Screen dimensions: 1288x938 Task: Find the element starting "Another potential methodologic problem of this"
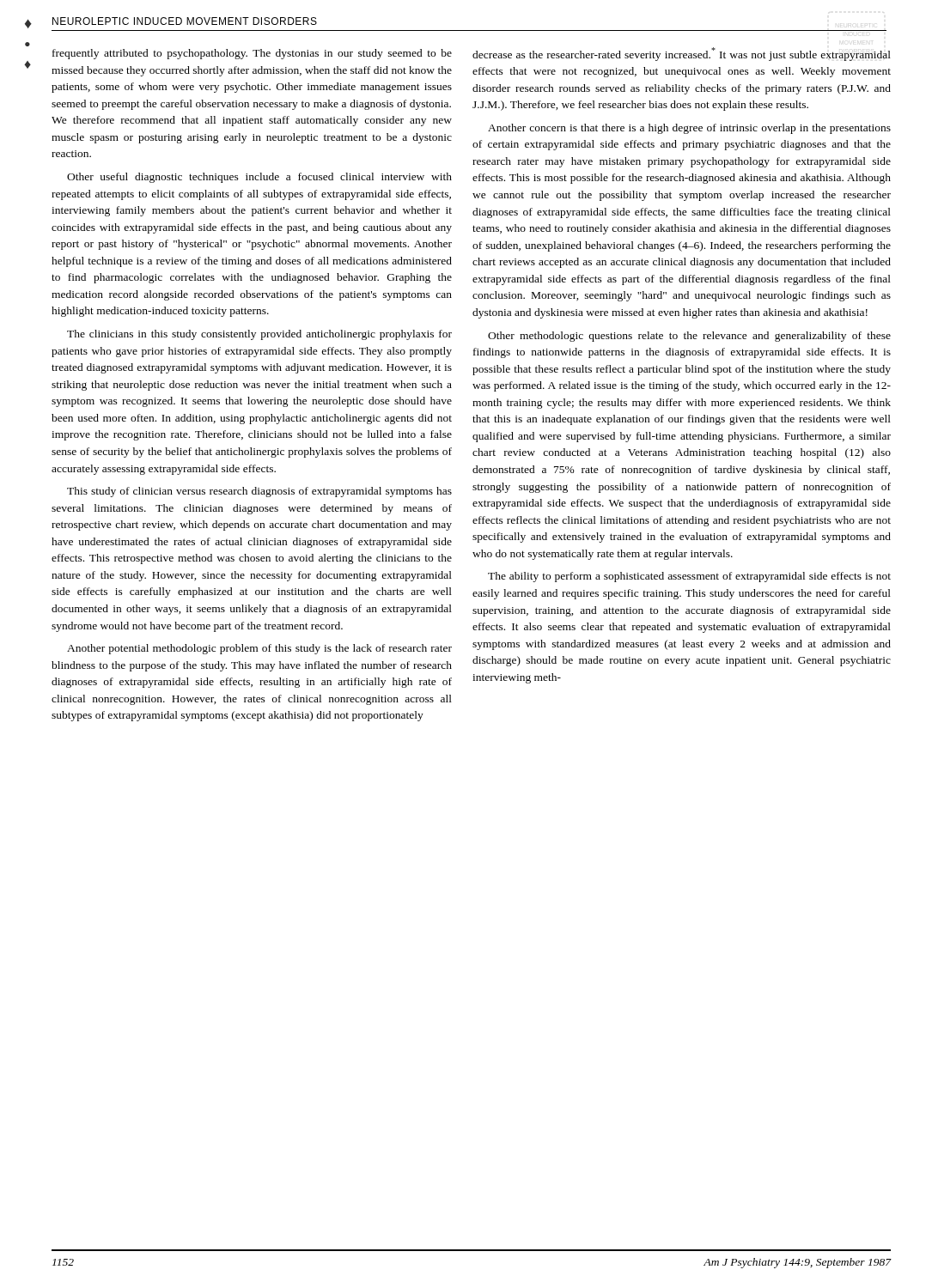(x=252, y=682)
